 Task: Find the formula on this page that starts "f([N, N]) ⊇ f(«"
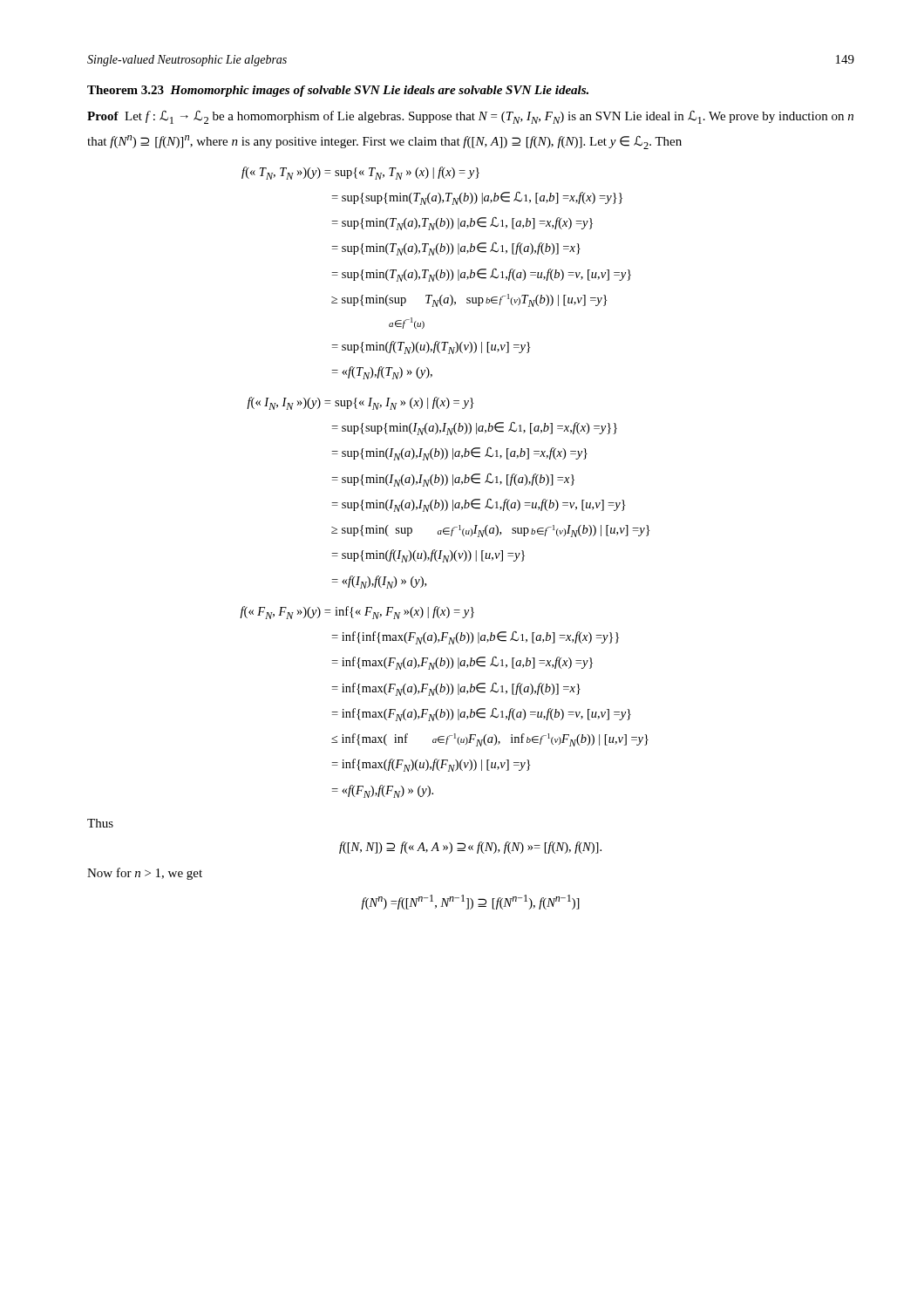471,846
